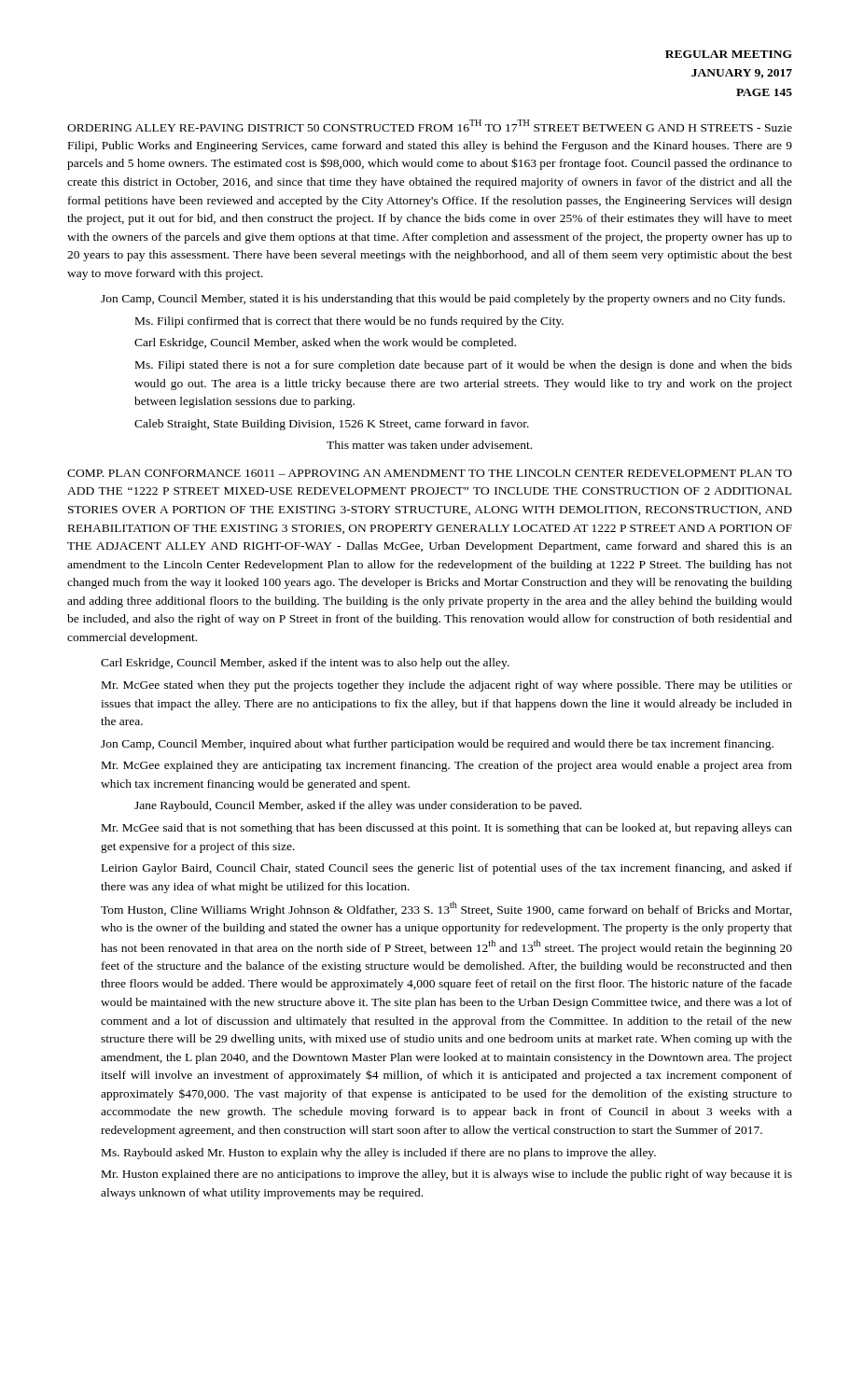Find the block starting "ORDERING ALLEY RE-PAVING DISTRICT 50 CONSTRUCTED"

coord(430,199)
